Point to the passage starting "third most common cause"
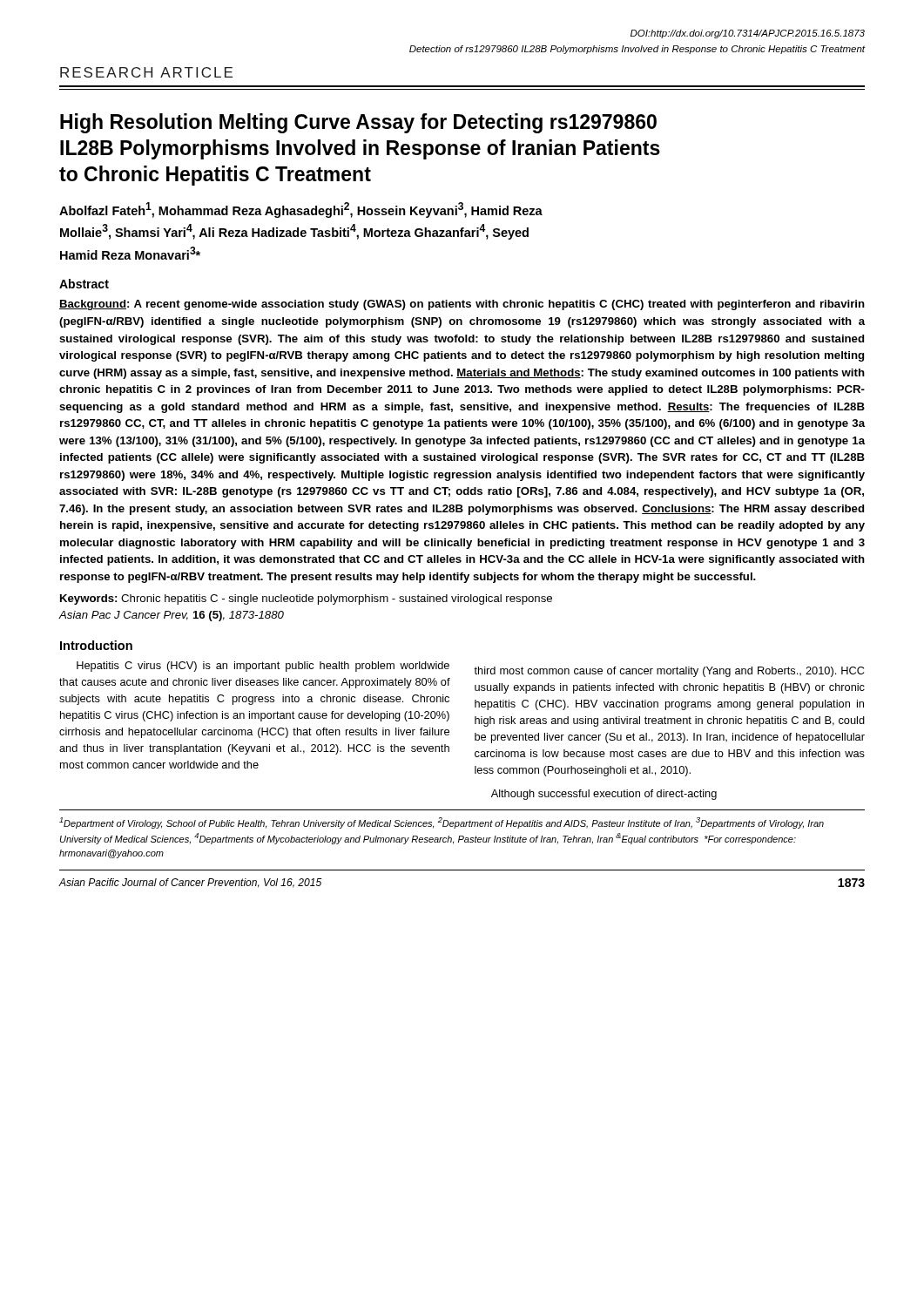 [669, 720]
